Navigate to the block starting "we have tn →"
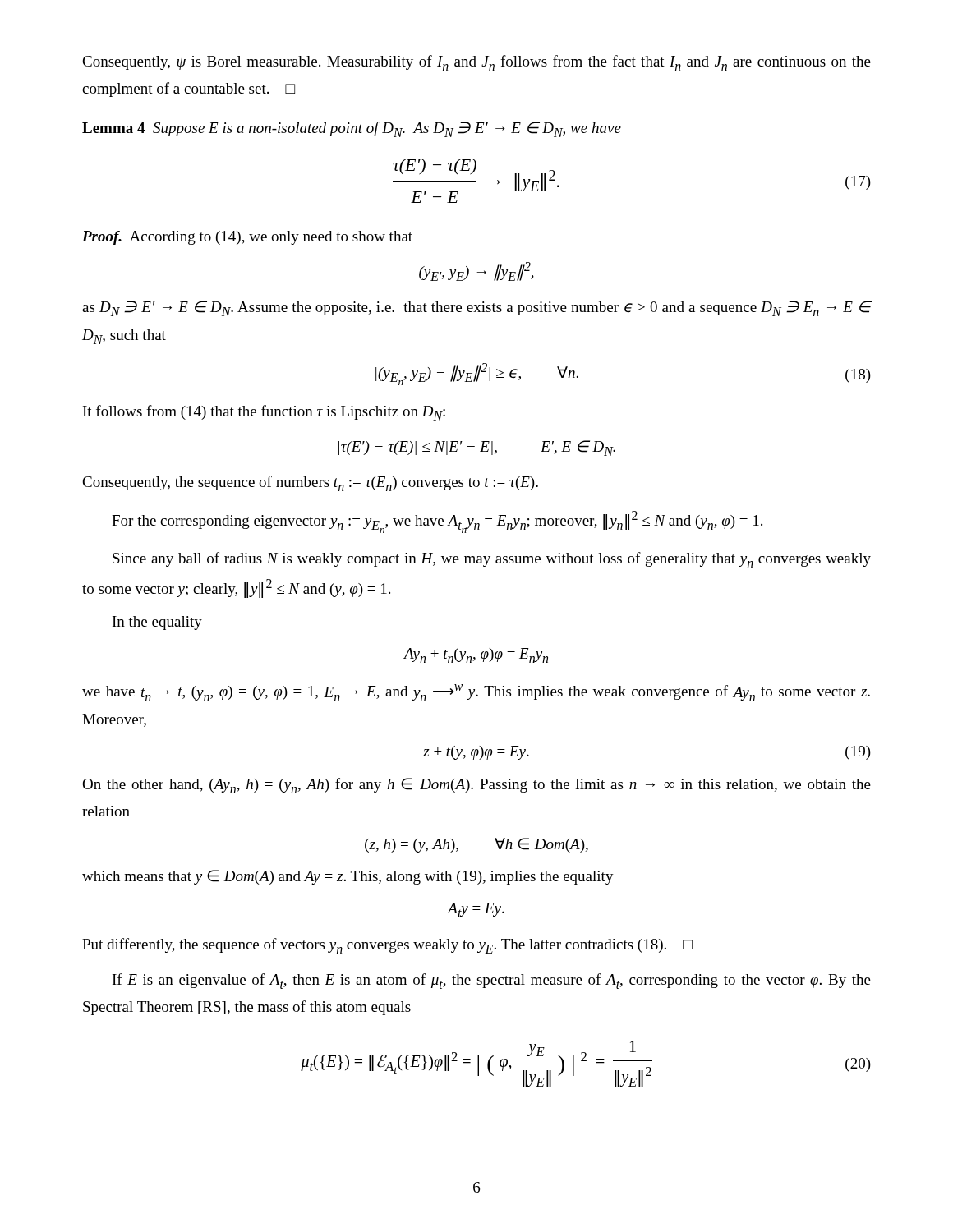Viewport: 953px width, 1232px height. [476, 704]
